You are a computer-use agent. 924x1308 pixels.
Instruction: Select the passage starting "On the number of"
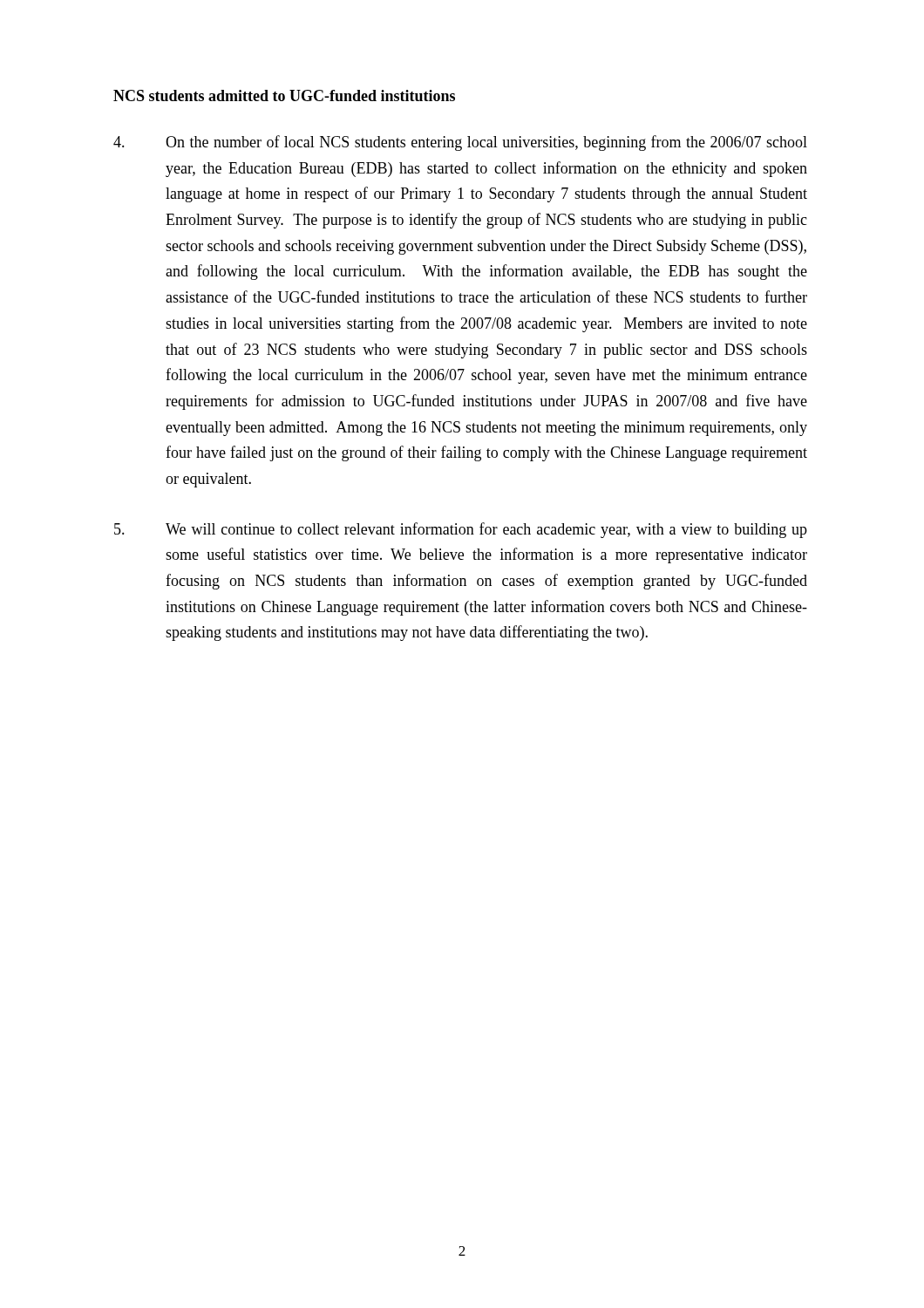pos(460,311)
